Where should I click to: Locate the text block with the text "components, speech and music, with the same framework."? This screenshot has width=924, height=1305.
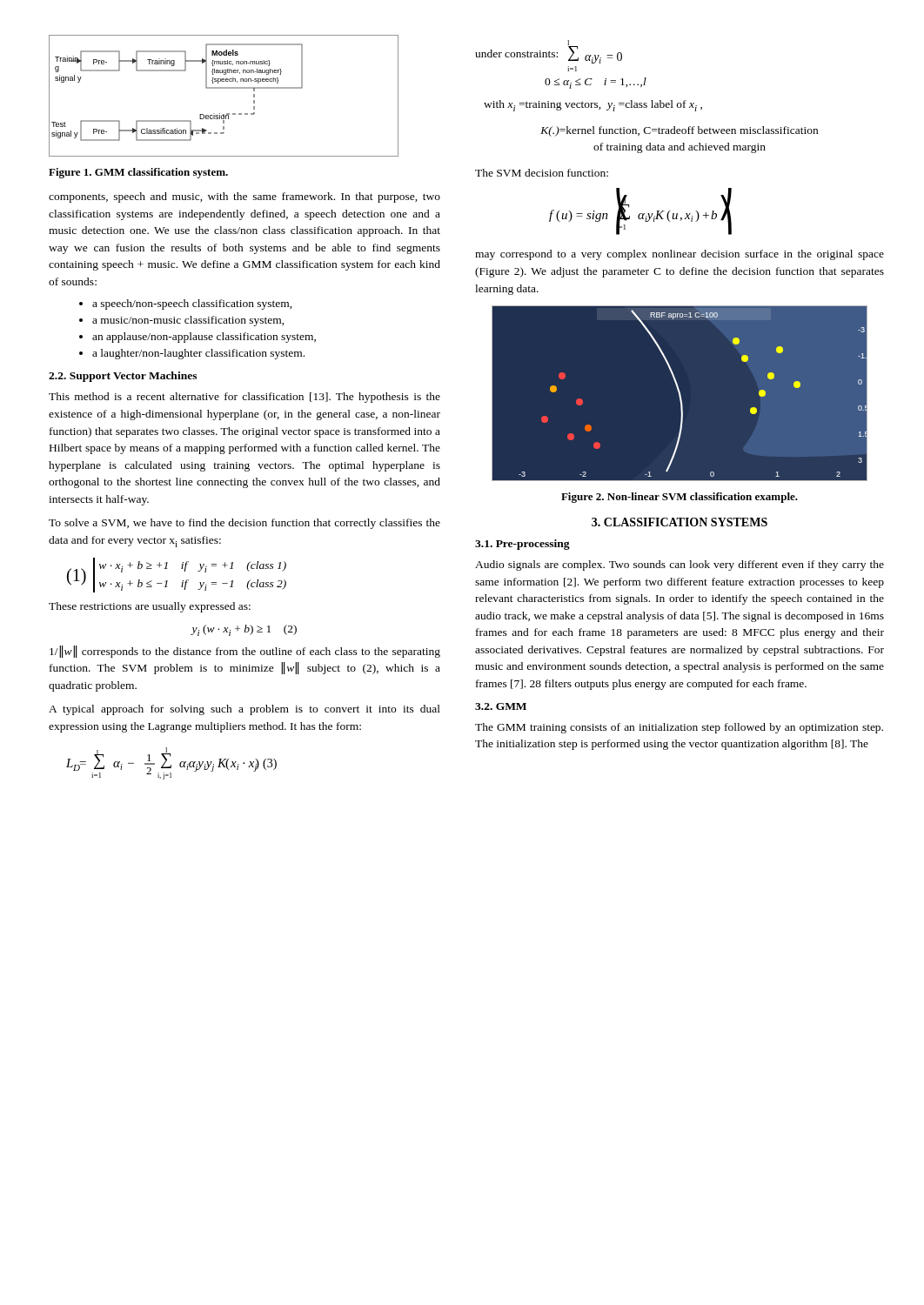244,239
